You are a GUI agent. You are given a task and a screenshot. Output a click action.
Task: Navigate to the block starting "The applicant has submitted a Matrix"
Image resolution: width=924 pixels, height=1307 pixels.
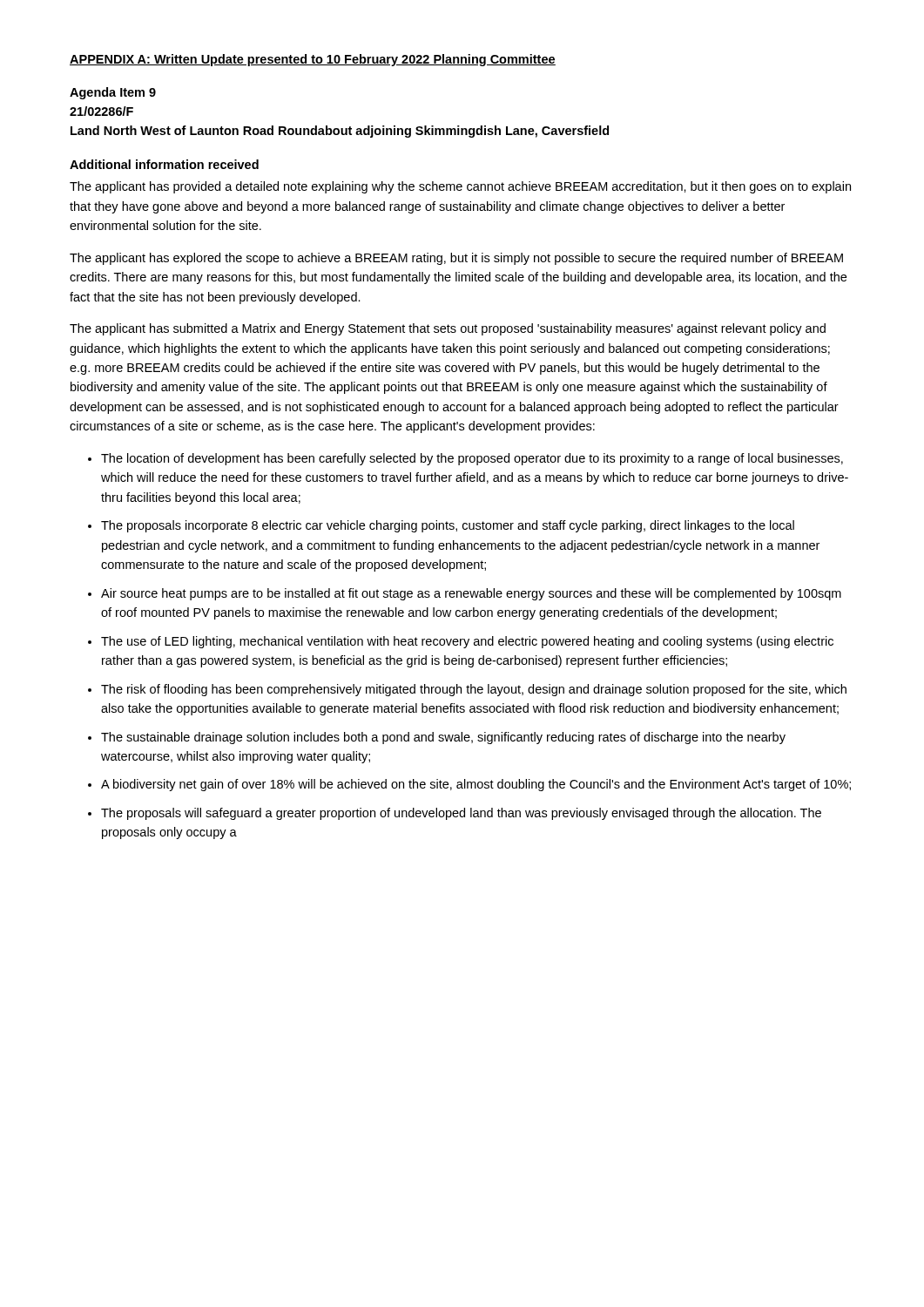(x=454, y=377)
